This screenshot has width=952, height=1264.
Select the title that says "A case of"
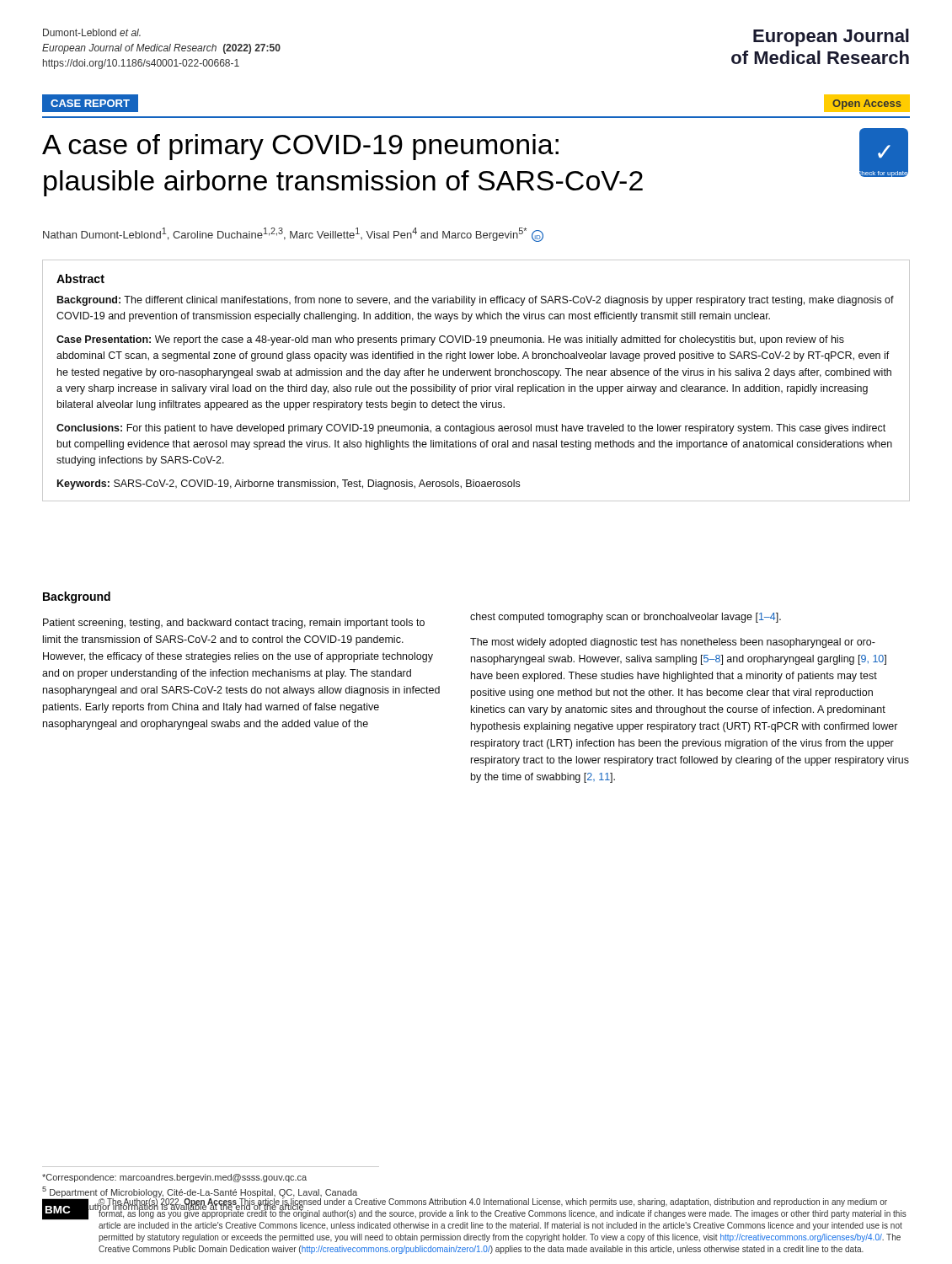click(x=476, y=161)
